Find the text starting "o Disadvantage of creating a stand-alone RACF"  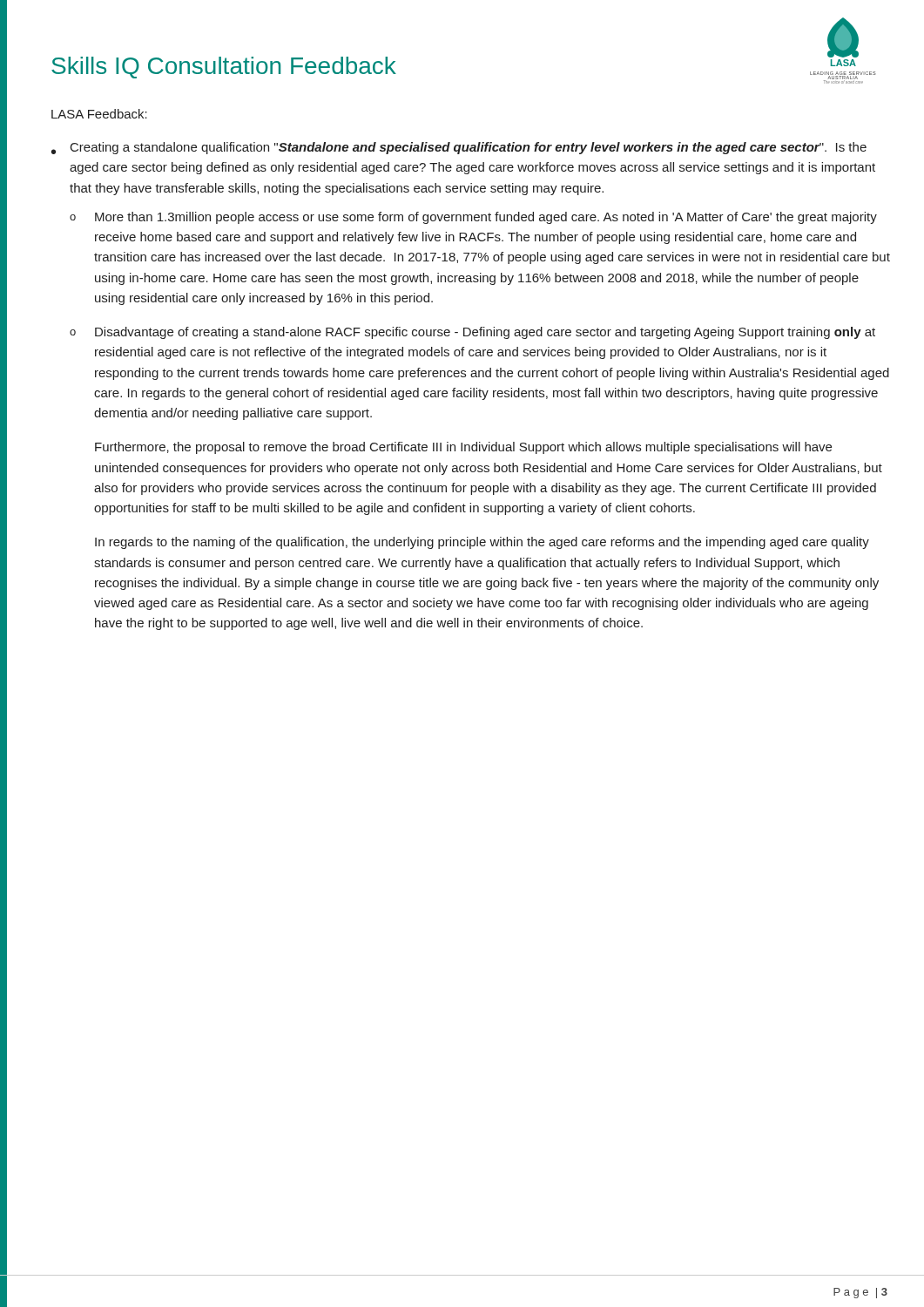tap(480, 372)
